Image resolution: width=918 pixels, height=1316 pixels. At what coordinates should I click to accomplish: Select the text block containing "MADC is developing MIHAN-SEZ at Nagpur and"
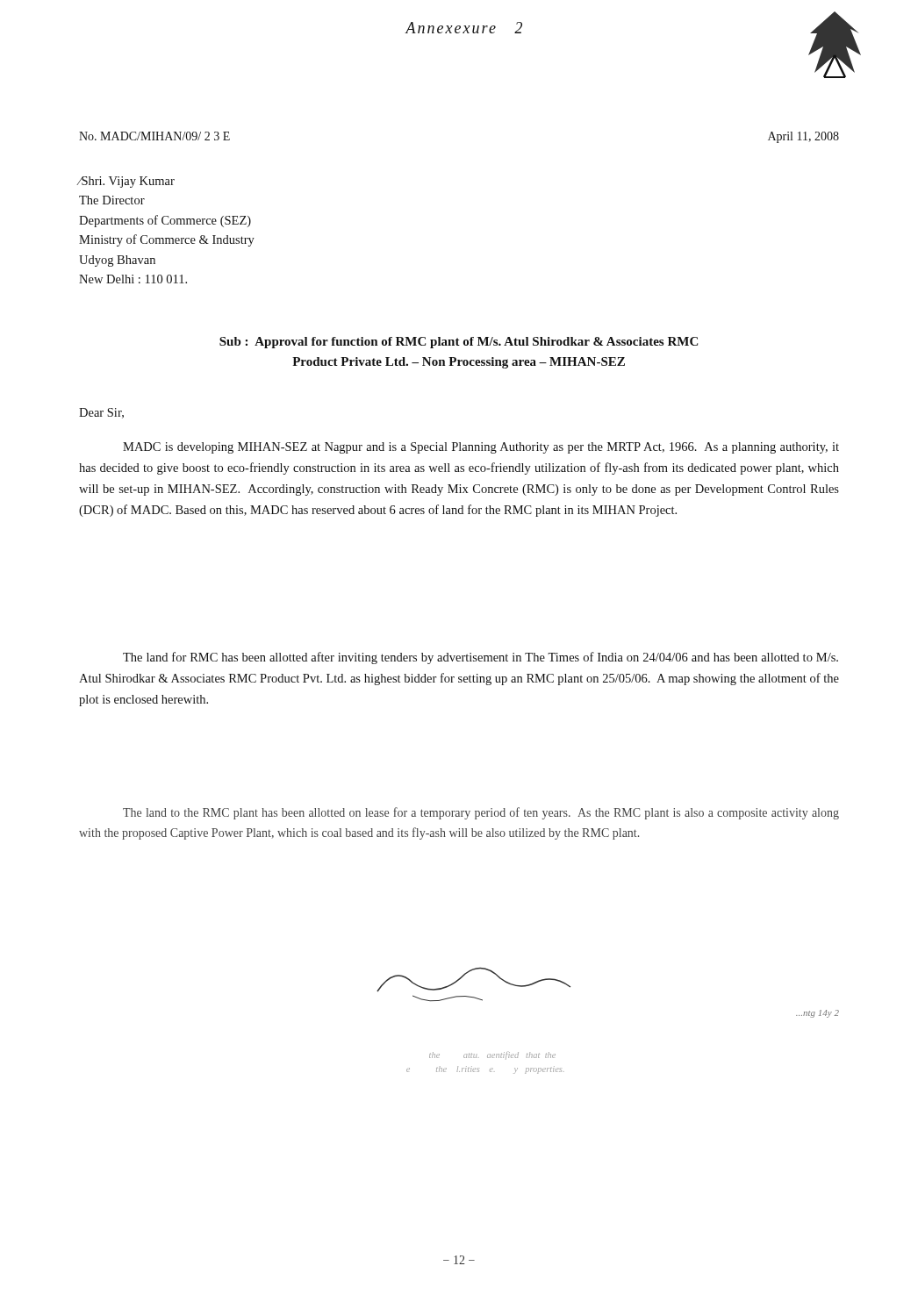click(x=459, y=478)
